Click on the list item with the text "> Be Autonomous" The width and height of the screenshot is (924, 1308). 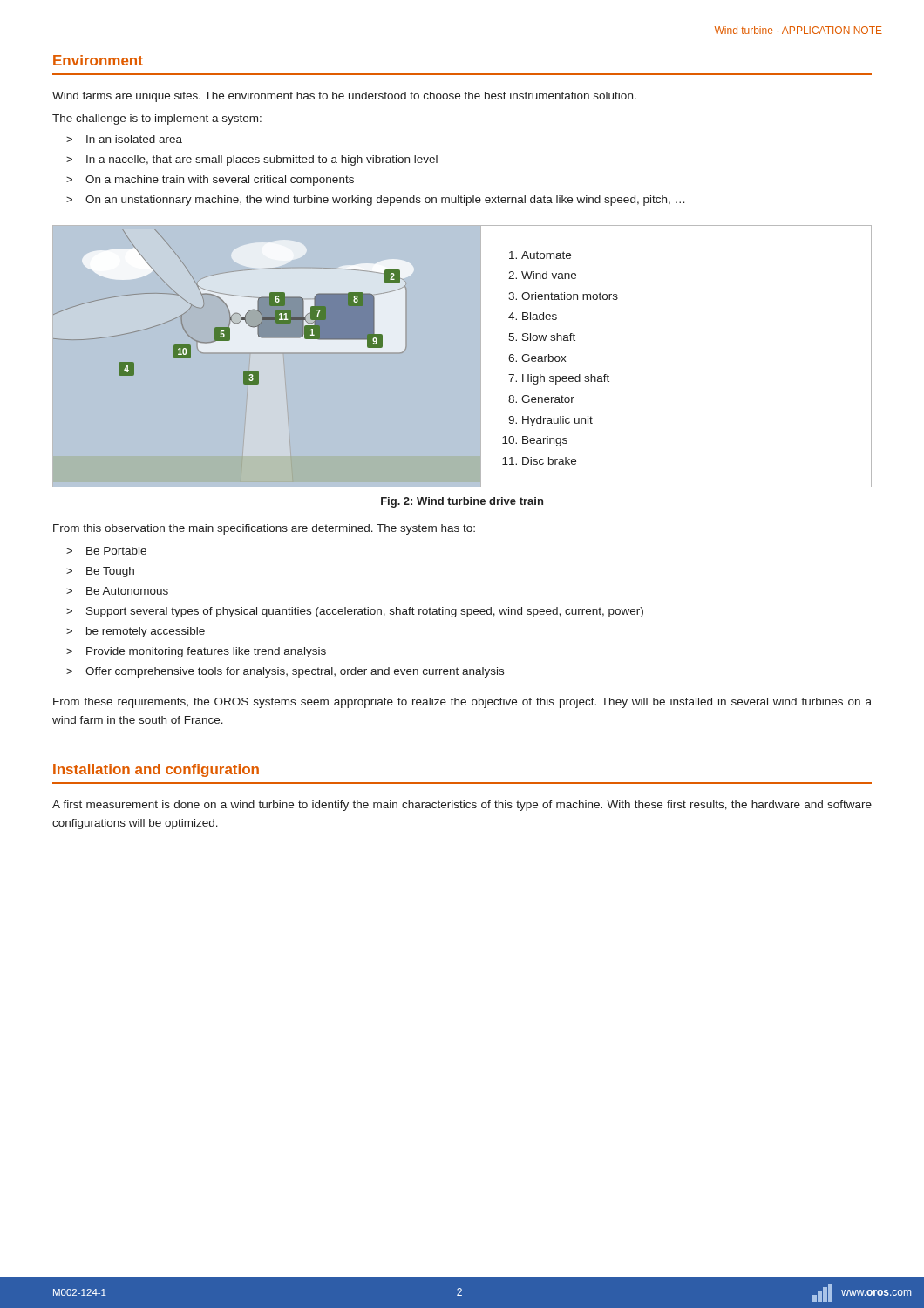click(117, 591)
